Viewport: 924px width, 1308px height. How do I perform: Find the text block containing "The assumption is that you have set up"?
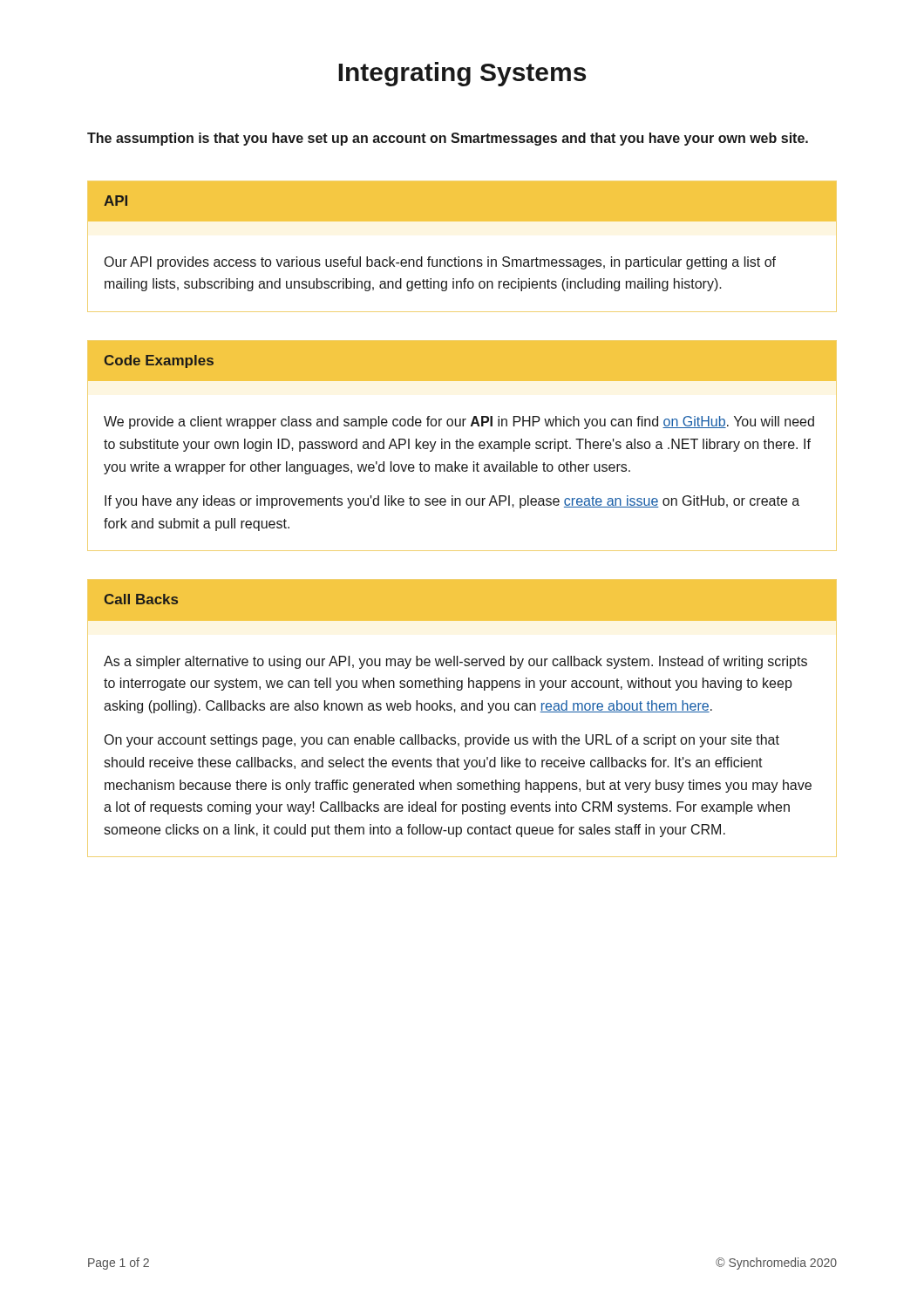[448, 138]
